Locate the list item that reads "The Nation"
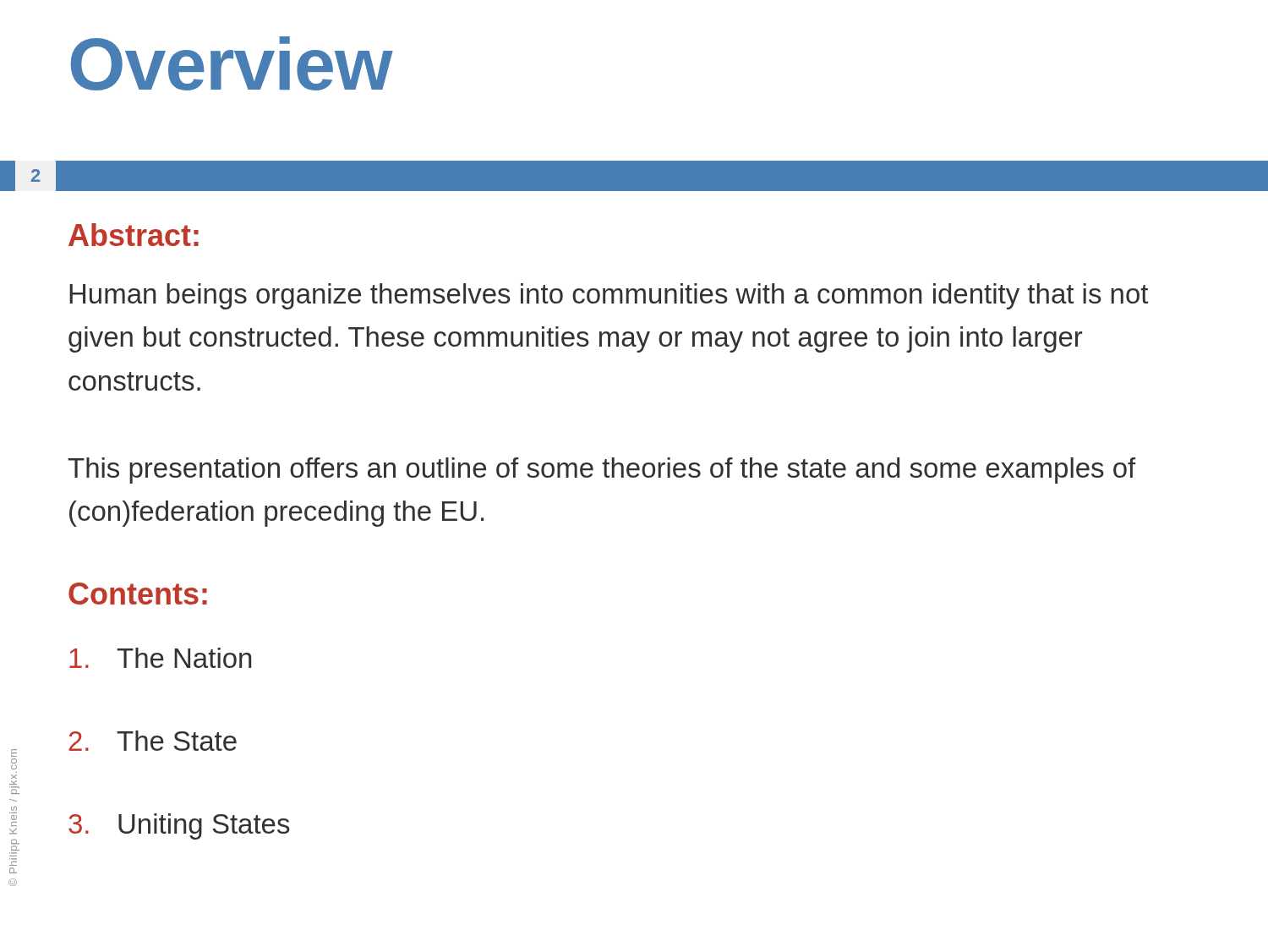 [x=160, y=659]
